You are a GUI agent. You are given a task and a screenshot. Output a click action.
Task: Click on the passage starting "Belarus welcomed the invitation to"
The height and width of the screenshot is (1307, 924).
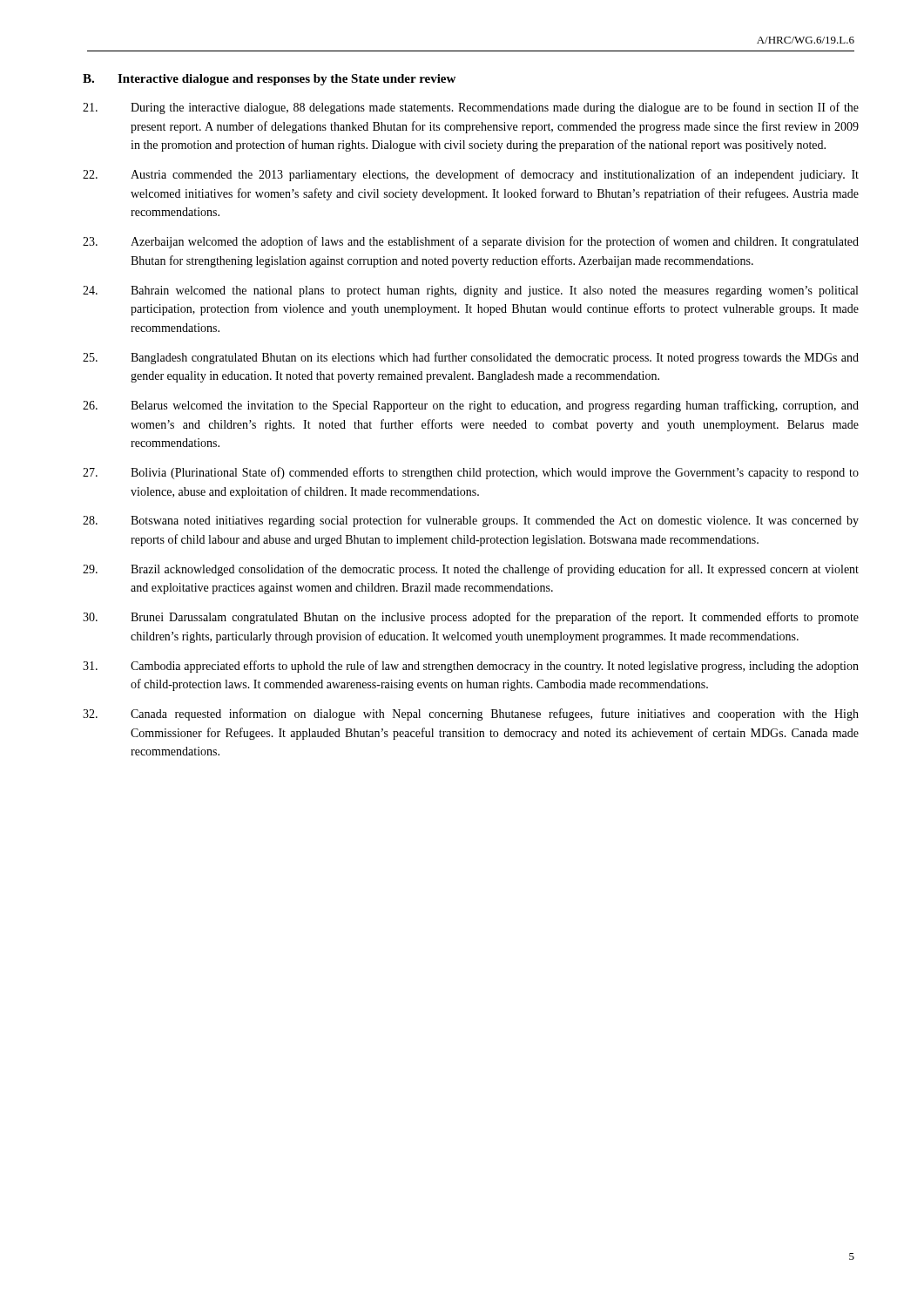[471, 425]
